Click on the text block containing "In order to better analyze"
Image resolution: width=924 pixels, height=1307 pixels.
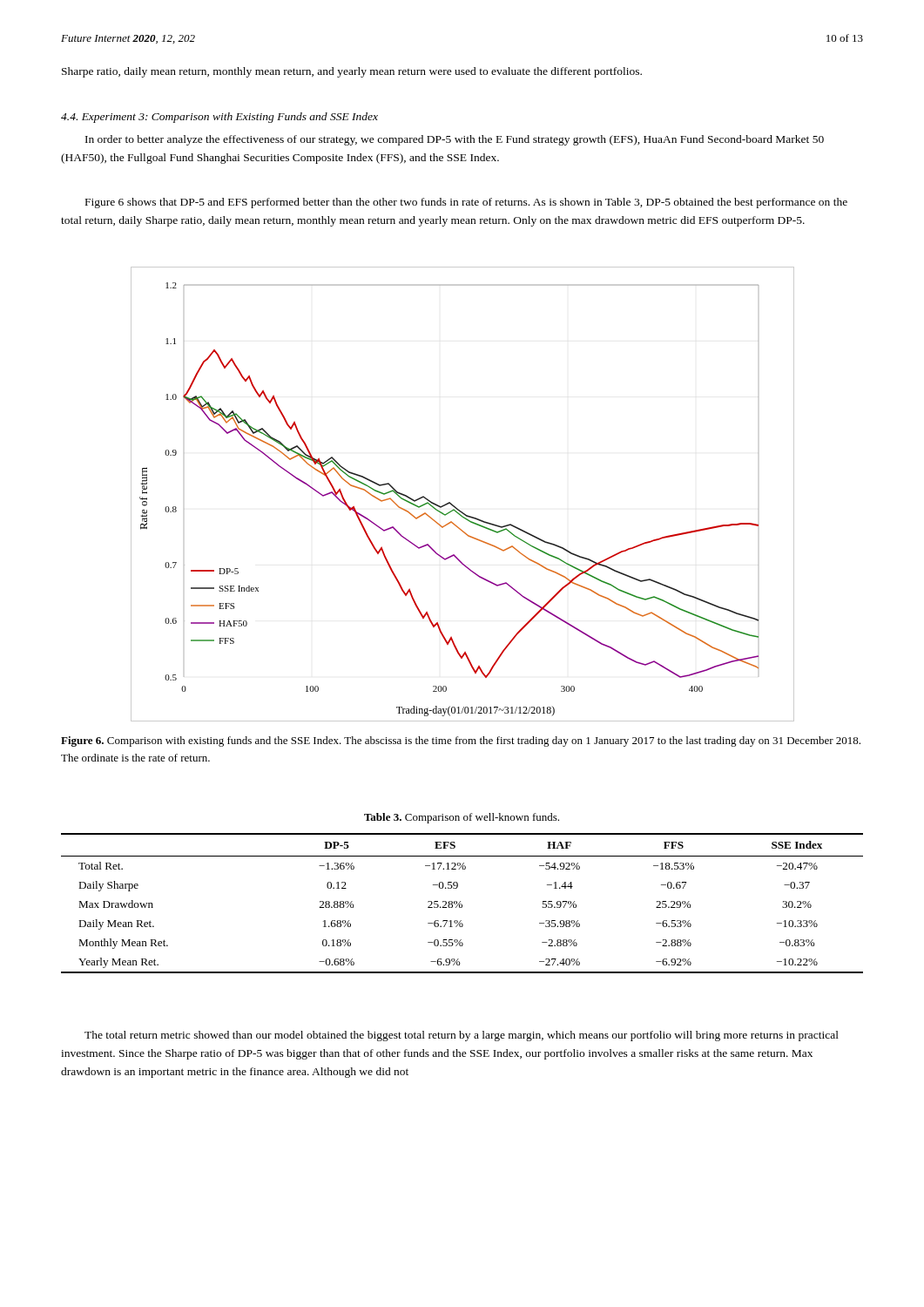click(443, 148)
